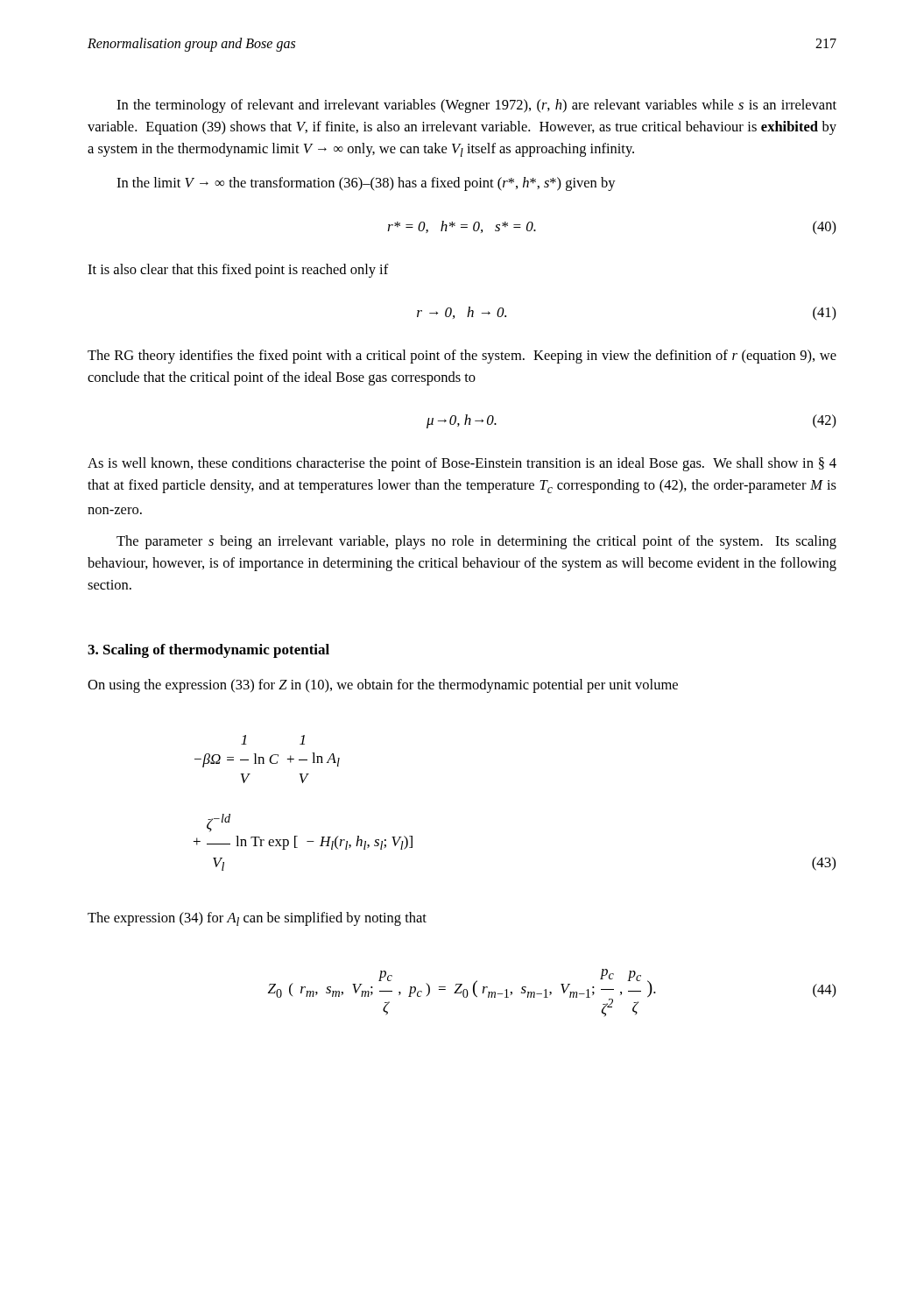Select the passage starting "−βΩ = 1V ln C +"

pos(244,740)
